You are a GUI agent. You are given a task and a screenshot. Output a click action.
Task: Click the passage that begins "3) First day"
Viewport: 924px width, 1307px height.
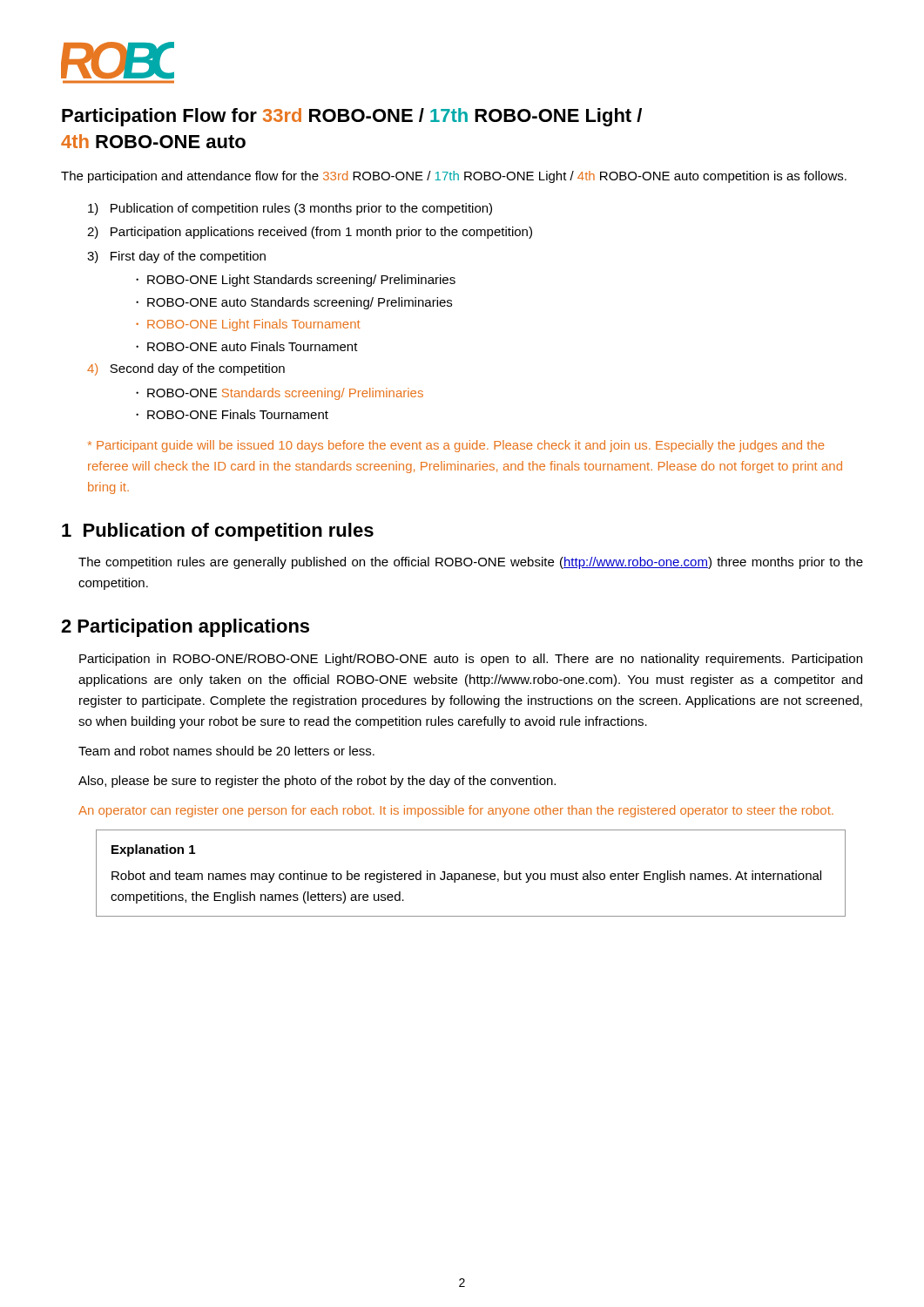tap(177, 256)
